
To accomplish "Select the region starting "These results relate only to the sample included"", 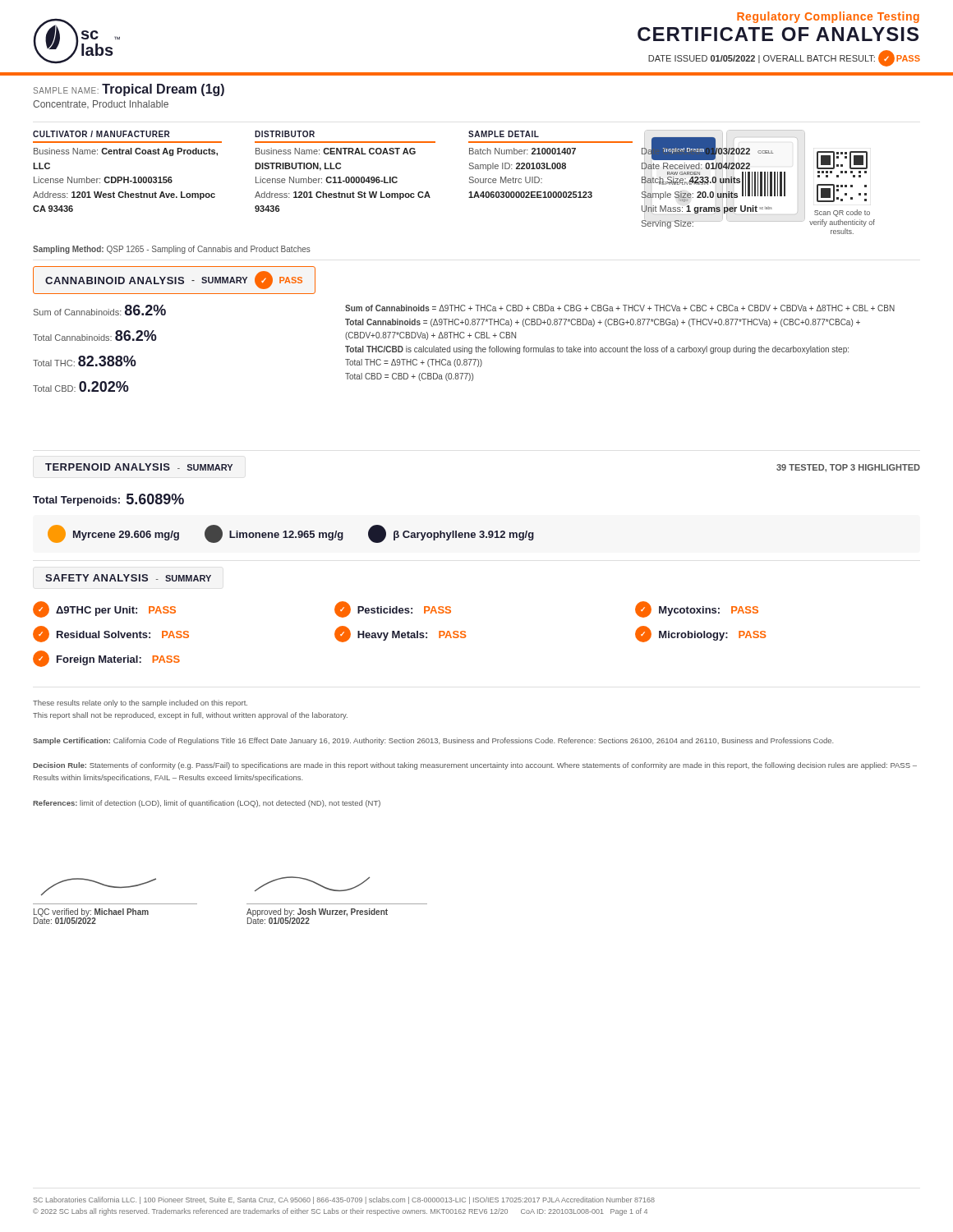I will coord(475,753).
